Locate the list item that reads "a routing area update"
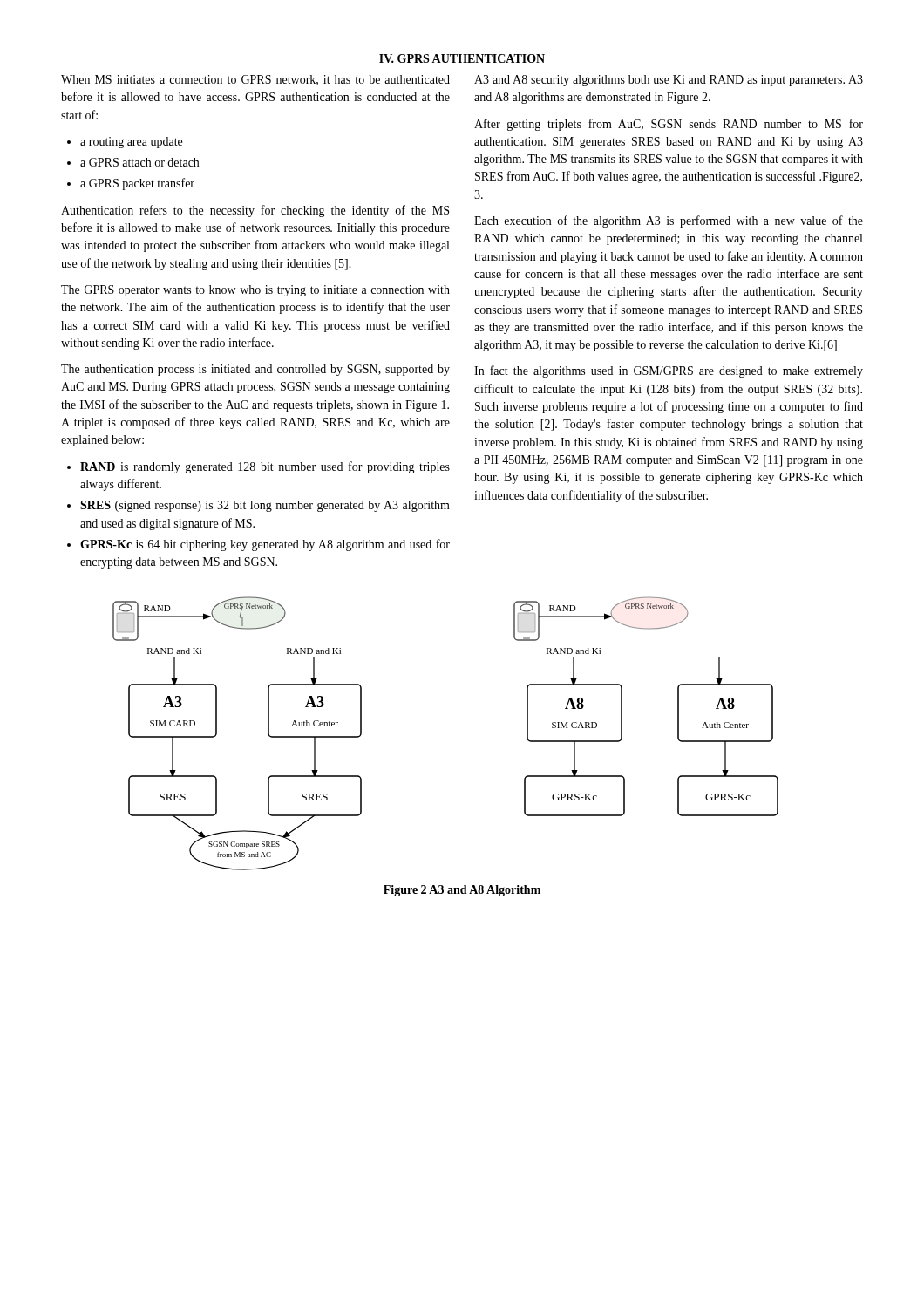The width and height of the screenshot is (924, 1308). [x=132, y=142]
